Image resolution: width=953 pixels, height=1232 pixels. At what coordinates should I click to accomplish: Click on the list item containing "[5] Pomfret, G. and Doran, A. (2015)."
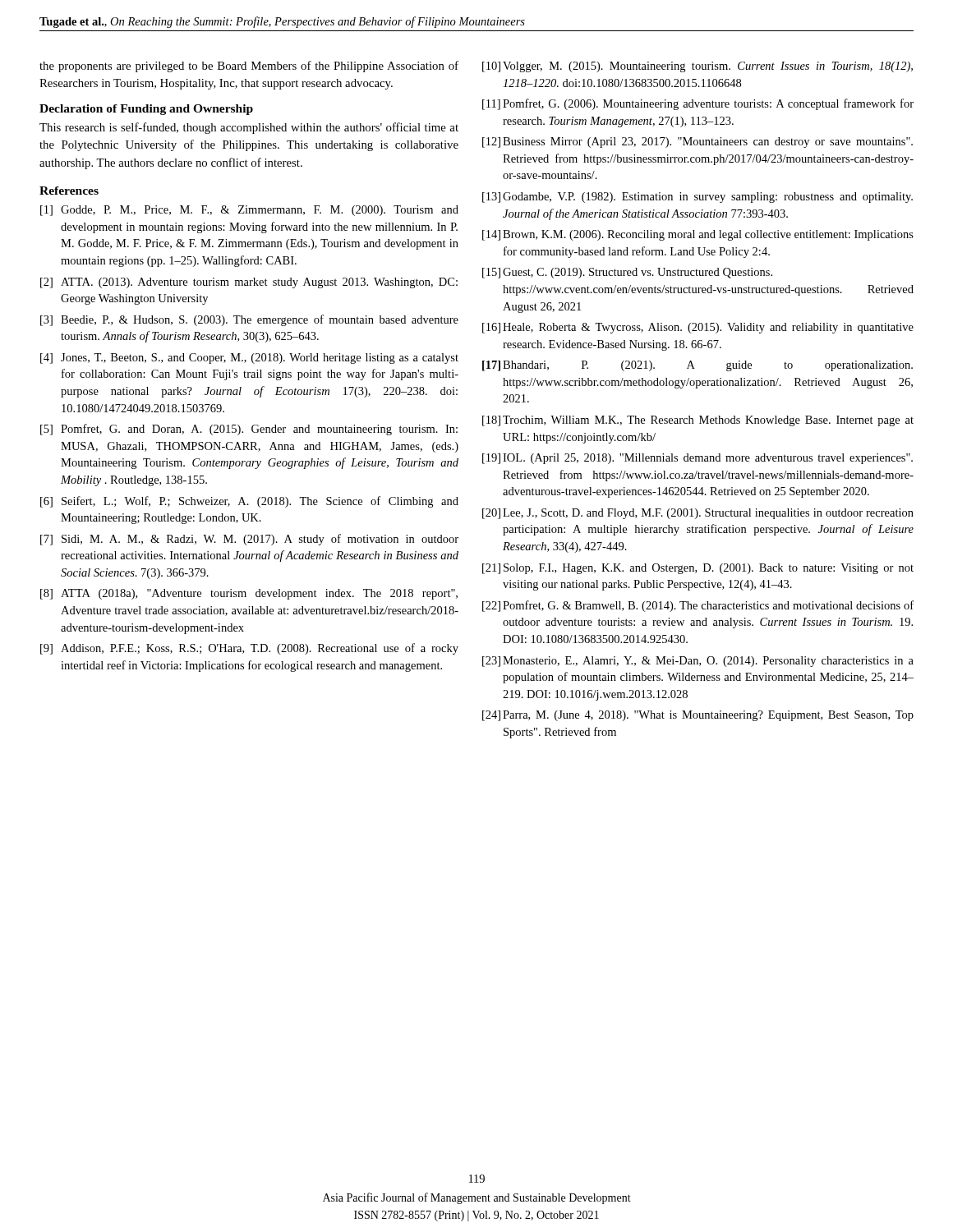click(x=249, y=454)
